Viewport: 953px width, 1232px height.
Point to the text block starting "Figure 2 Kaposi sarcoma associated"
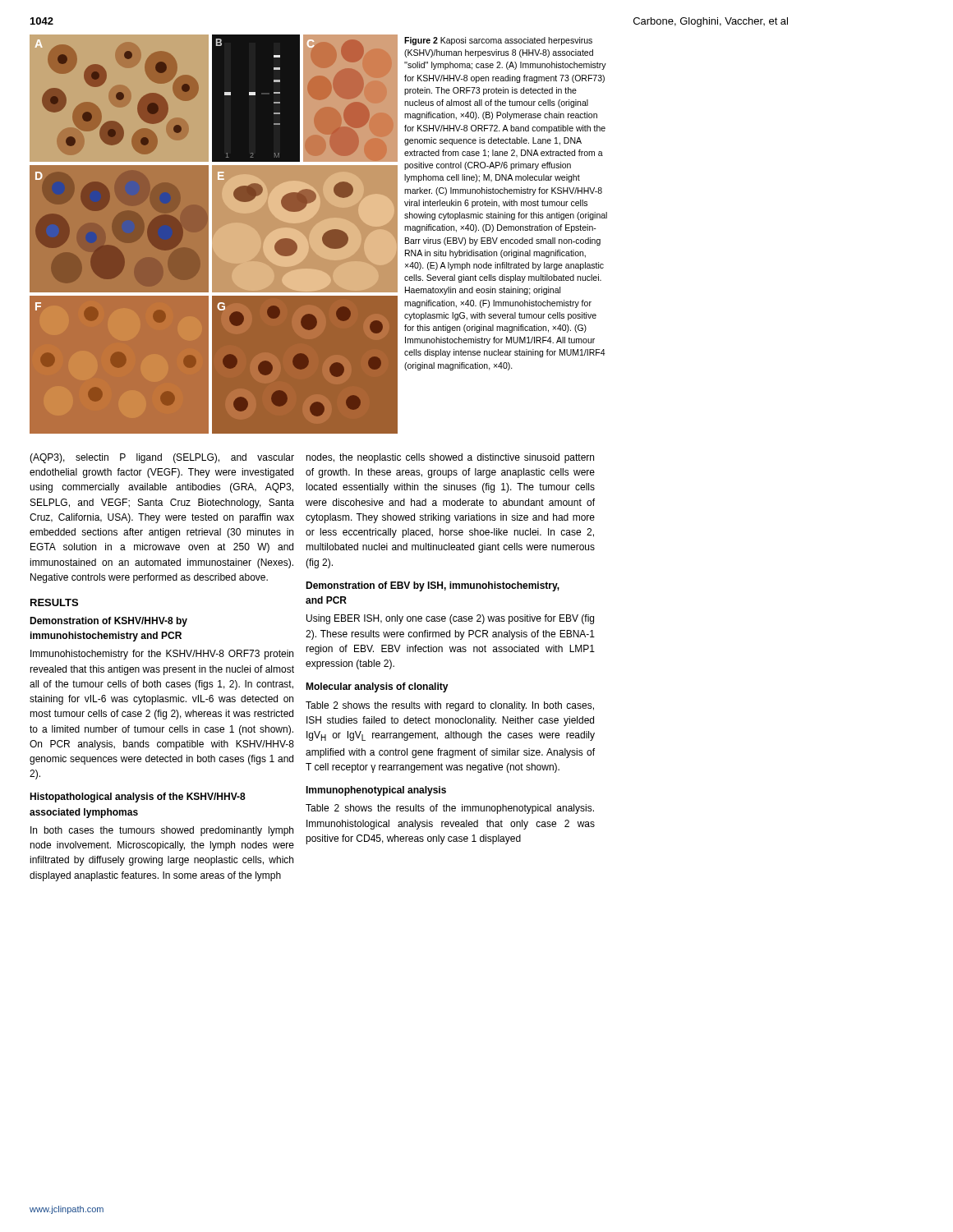tap(506, 203)
